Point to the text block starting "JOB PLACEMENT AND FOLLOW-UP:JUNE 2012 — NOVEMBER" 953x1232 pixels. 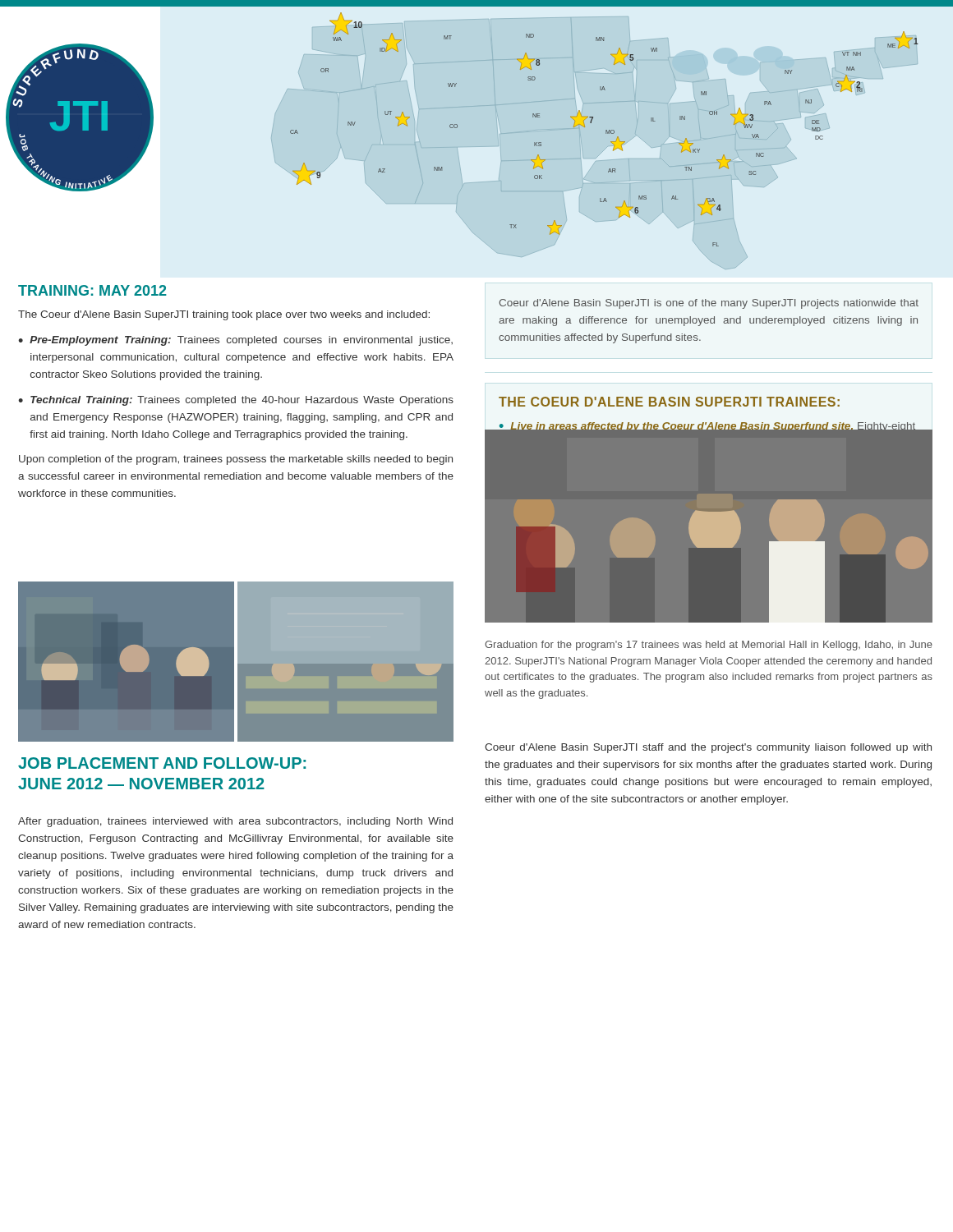(x=236, y=774)
